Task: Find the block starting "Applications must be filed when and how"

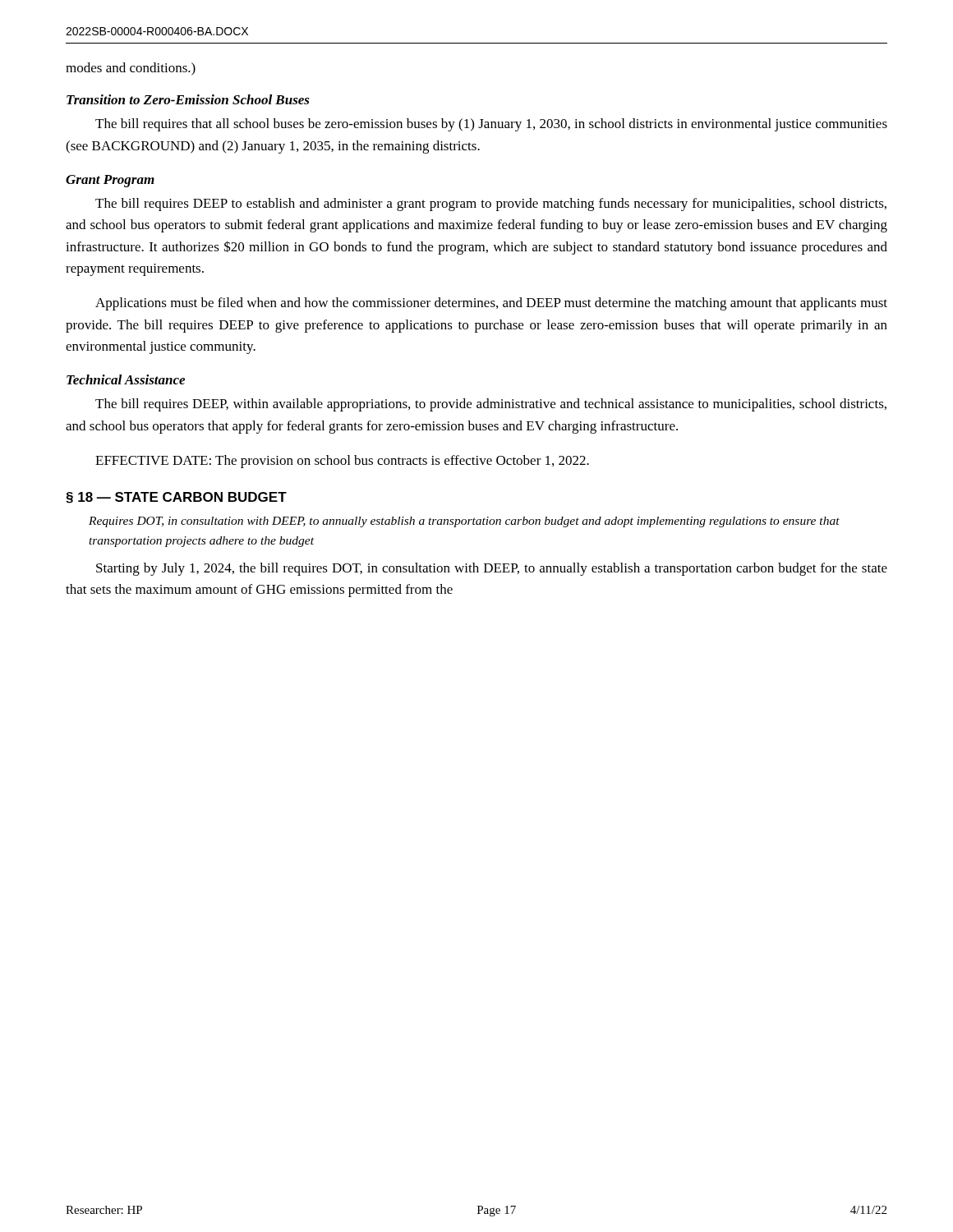Action: (x=476, y=325)
